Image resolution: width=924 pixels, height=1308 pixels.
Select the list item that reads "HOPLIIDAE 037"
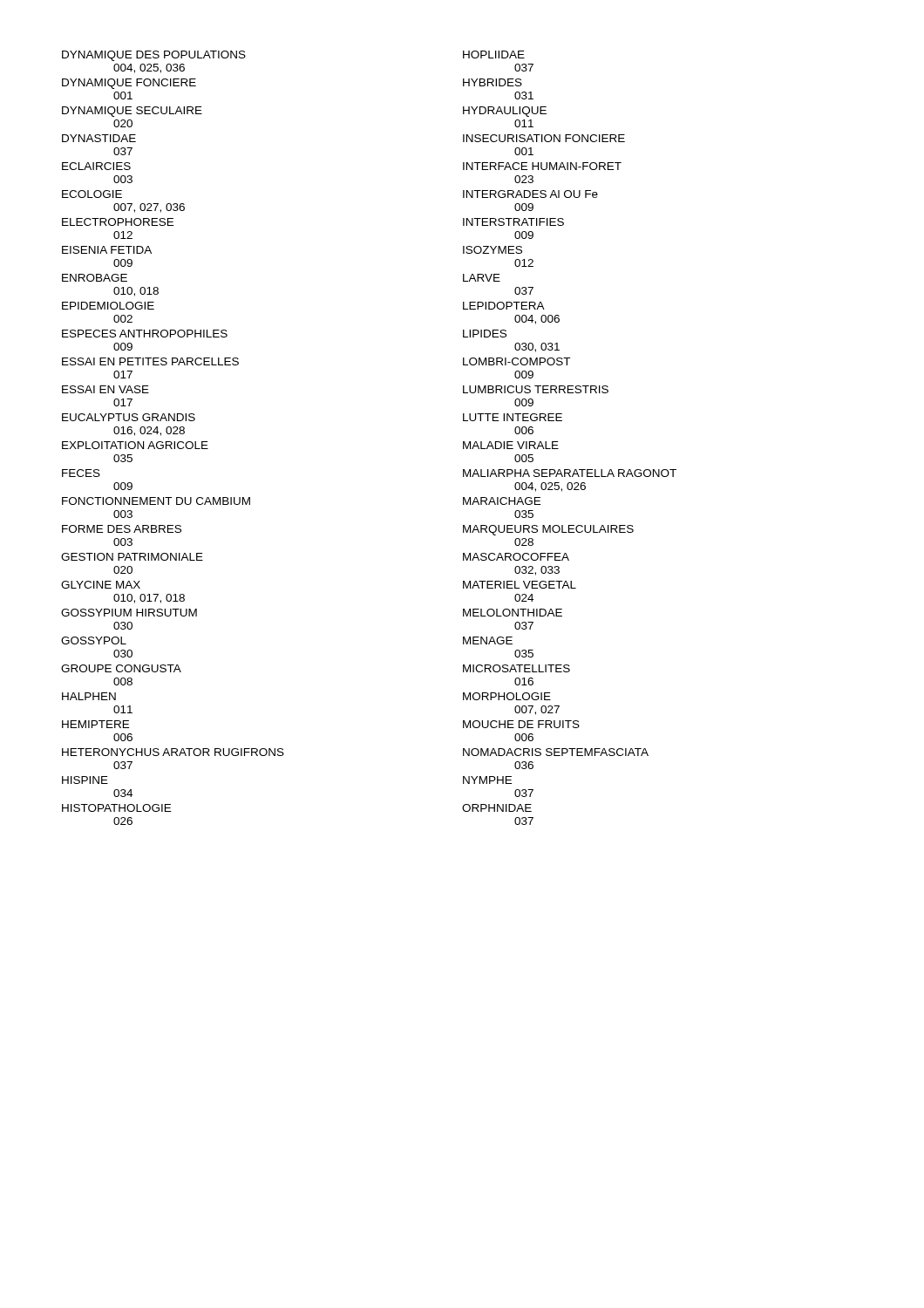point(494,54)
